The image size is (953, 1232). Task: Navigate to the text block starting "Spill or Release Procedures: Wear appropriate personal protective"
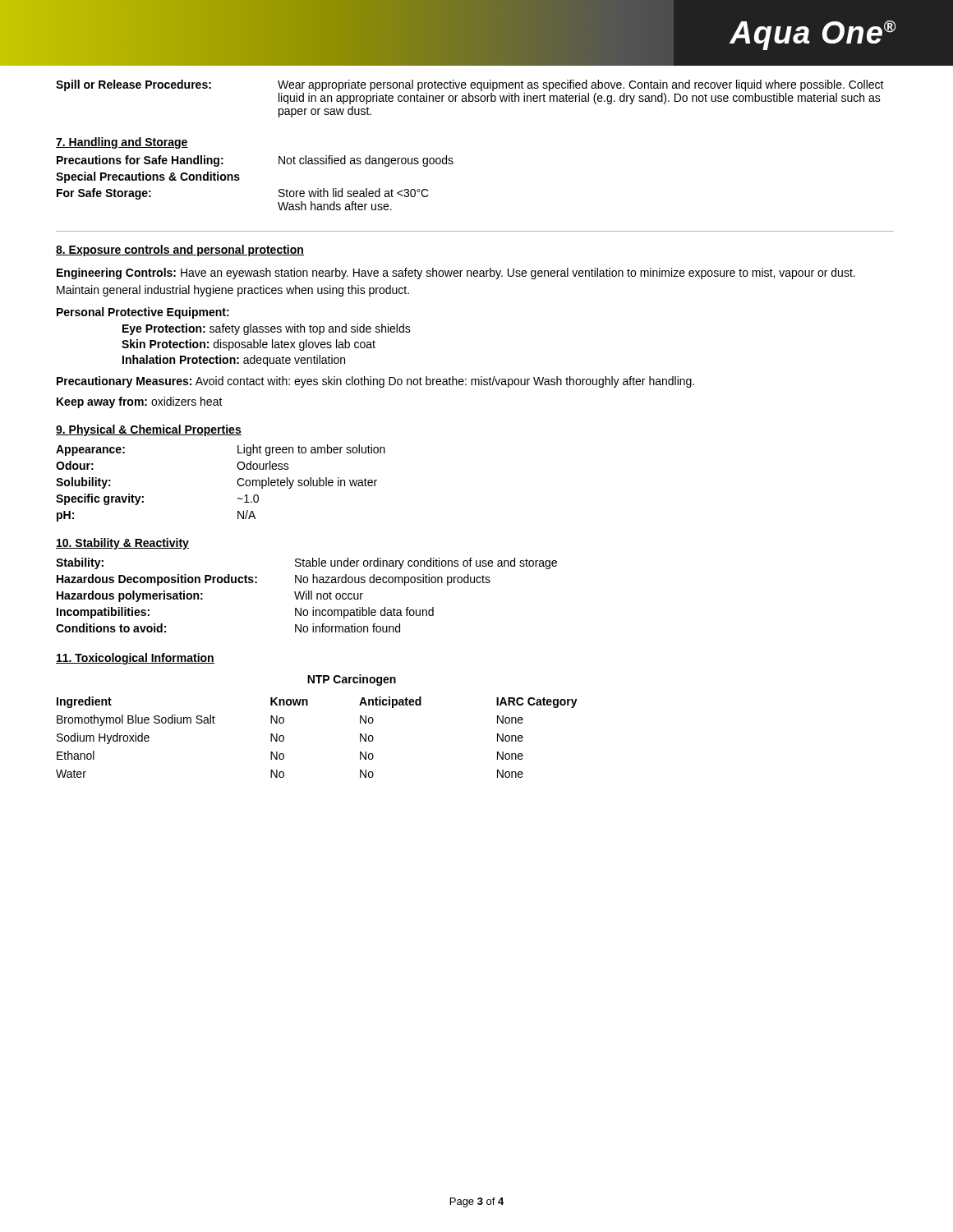[475, 98]
